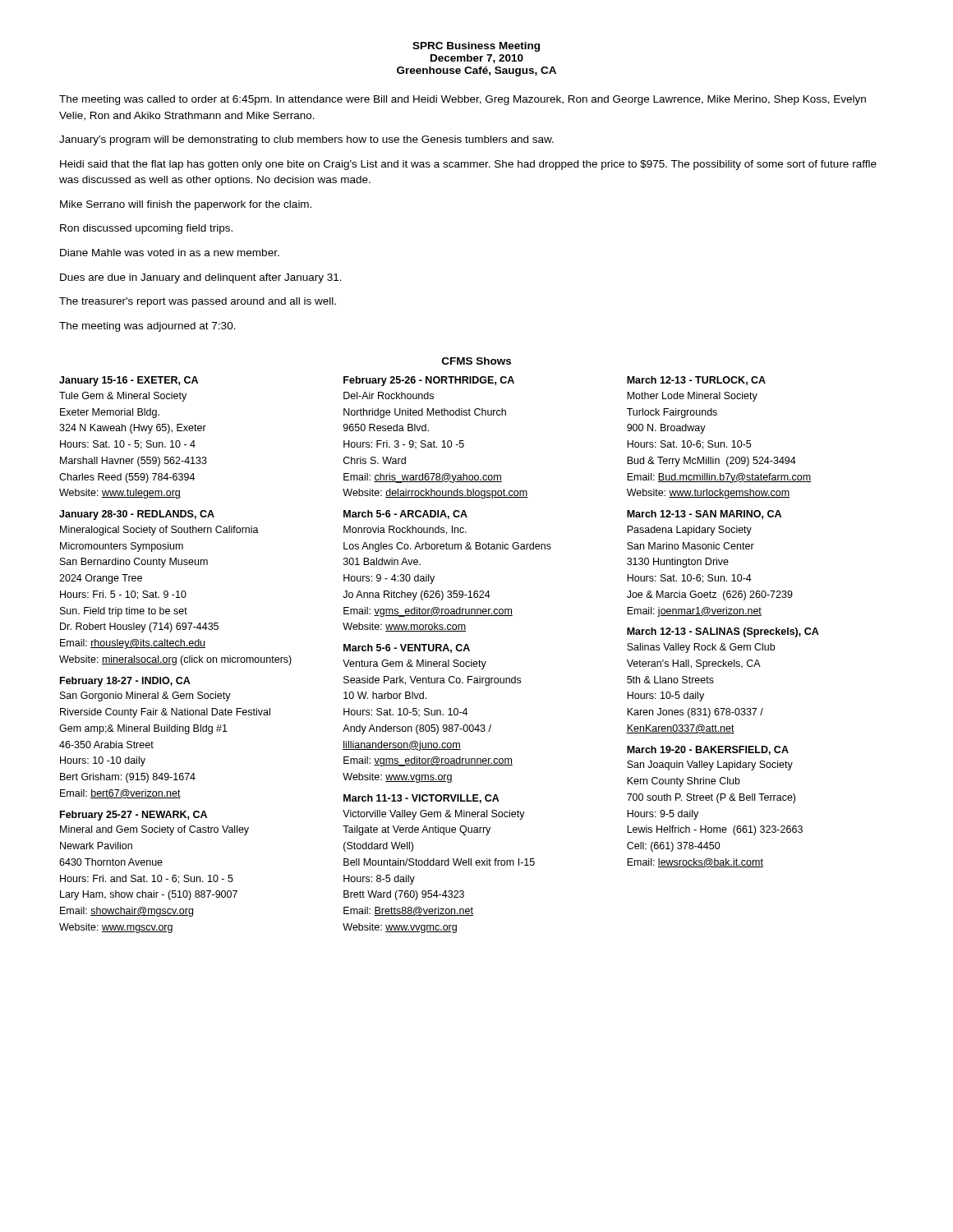Navigate to the block starting "February 25-26 - NORTHRIDGE, CA Del-Air"
Image resolution: width=953 pixels, height=1232 pixels.
pos(476,655)
